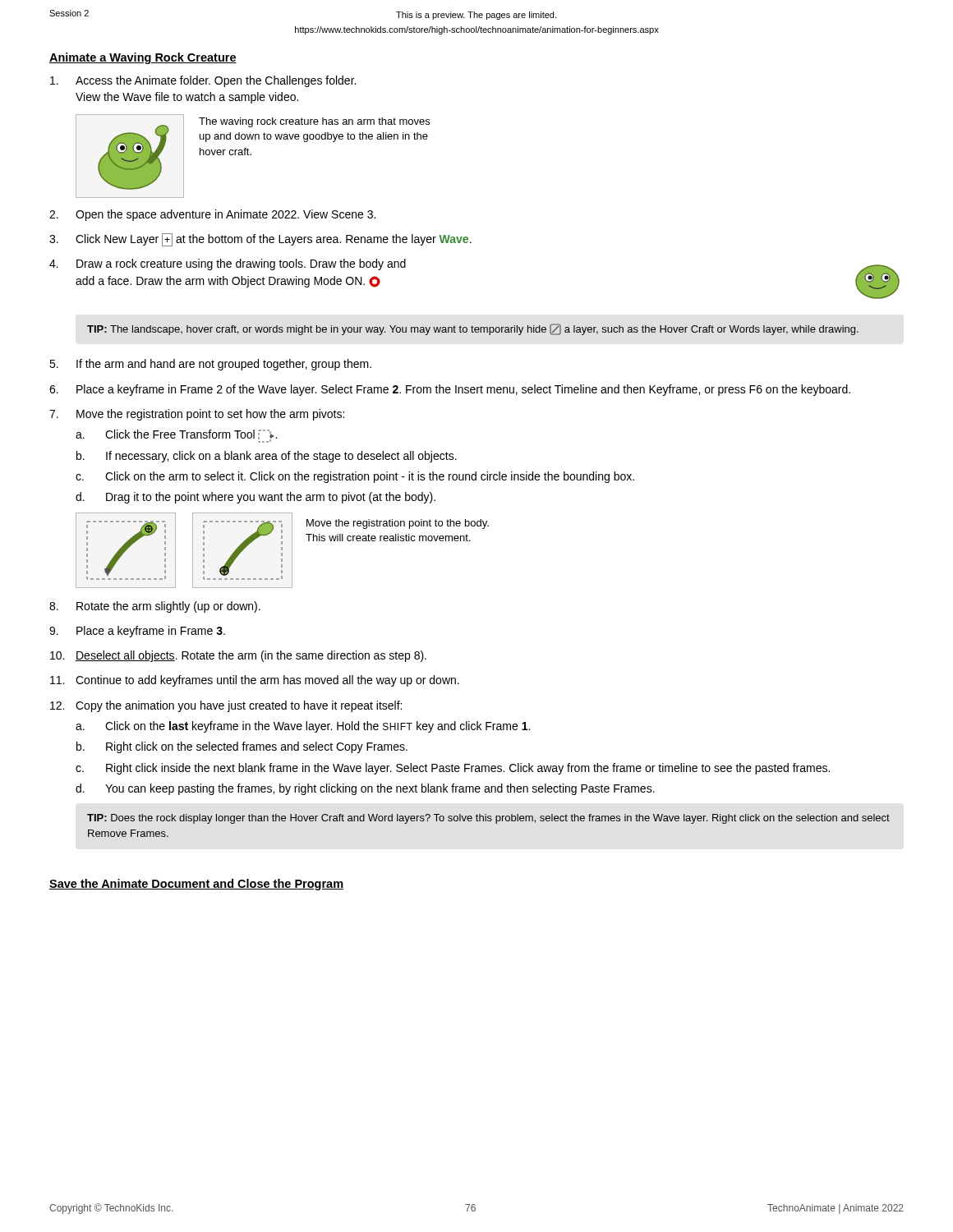This screenshot has height=1232, width=953.
Task: Click on the text block with the text "Move the registration point"
Action: 398,530
